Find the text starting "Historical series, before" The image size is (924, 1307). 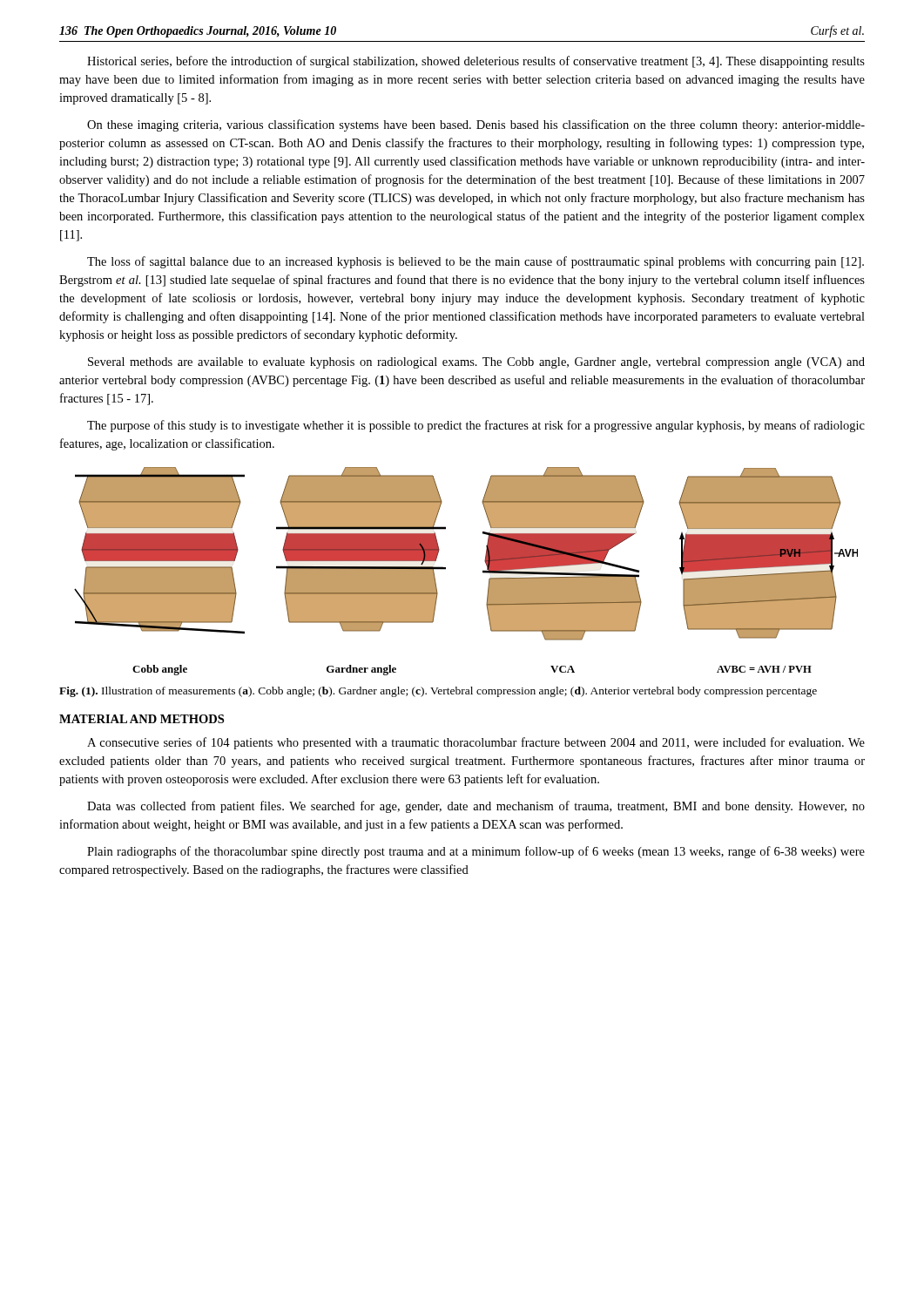tap(462, 80)
